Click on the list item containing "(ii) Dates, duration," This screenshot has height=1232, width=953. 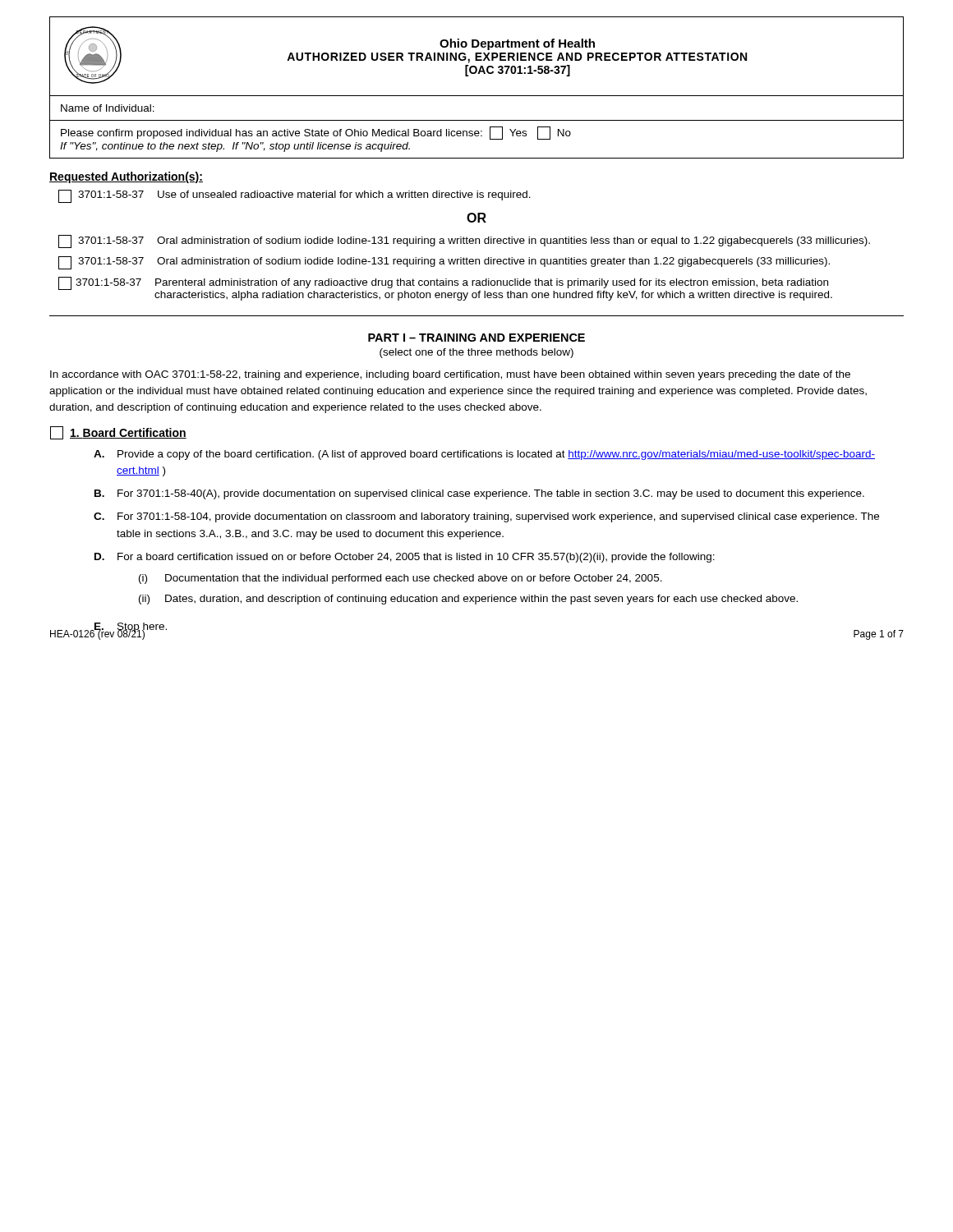click(521, 599)
